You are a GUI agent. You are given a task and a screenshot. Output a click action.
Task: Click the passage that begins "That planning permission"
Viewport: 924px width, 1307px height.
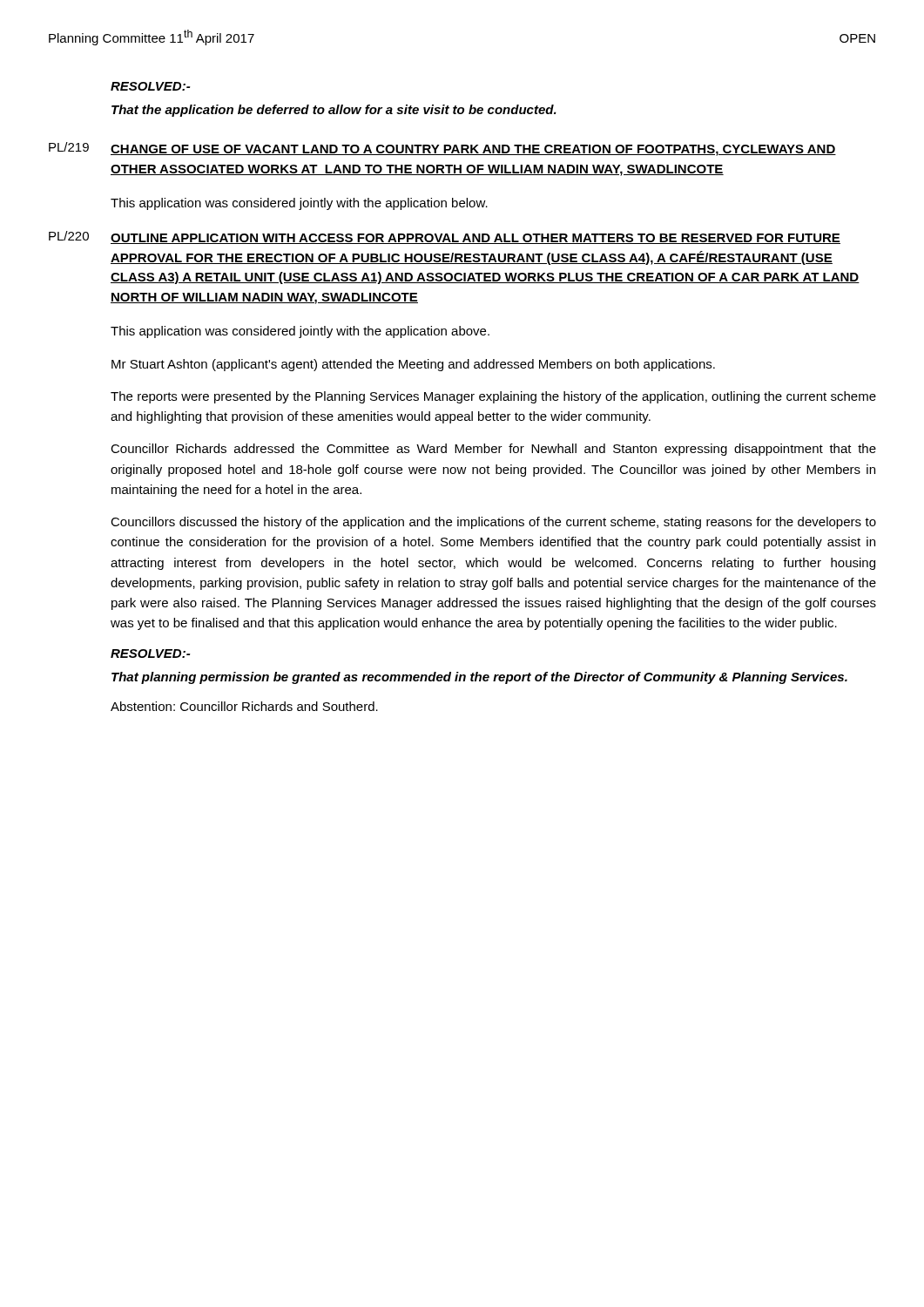(x=479, y=676)
